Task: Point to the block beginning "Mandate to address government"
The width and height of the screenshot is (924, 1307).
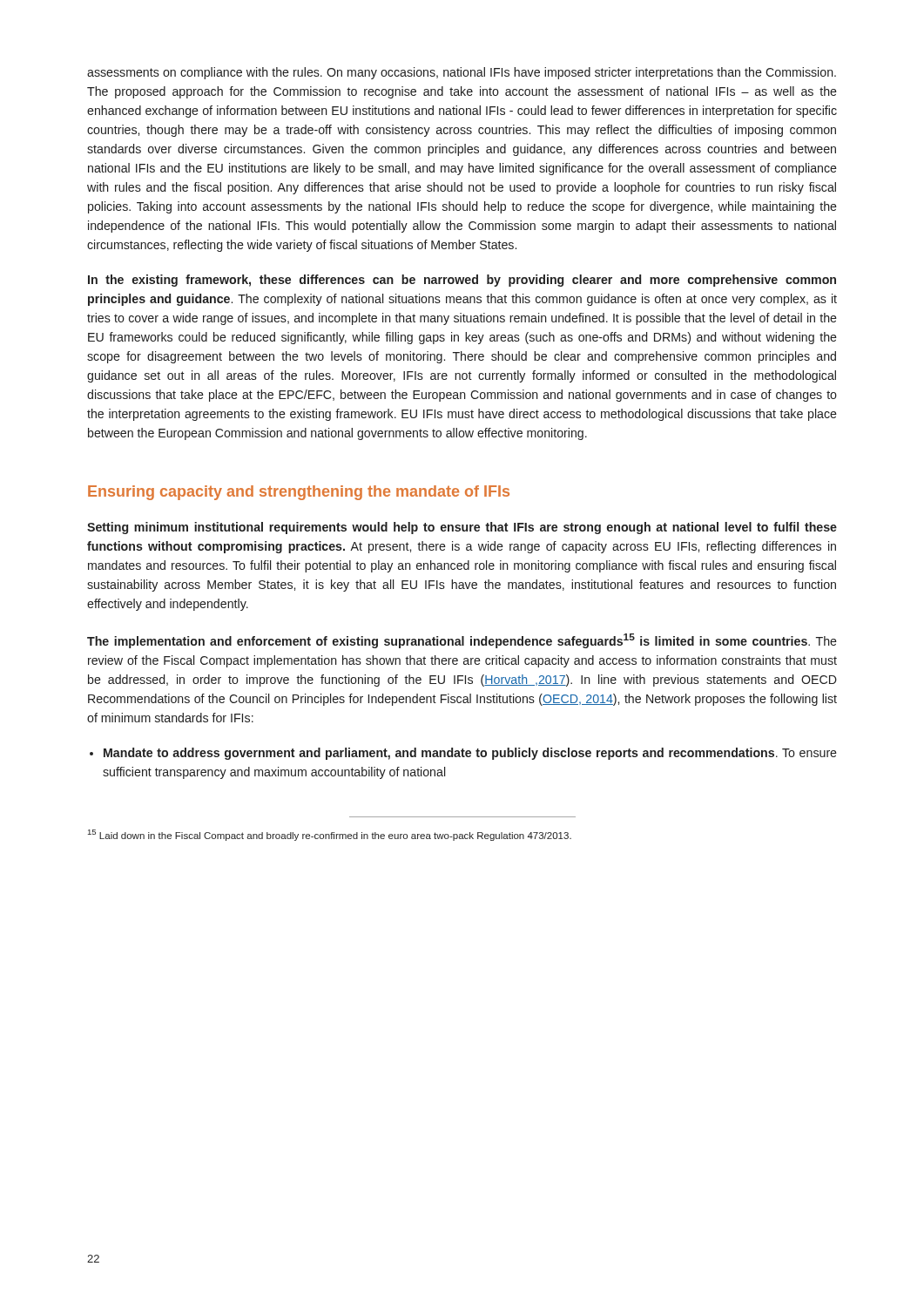Action: [x=470, y=762]
